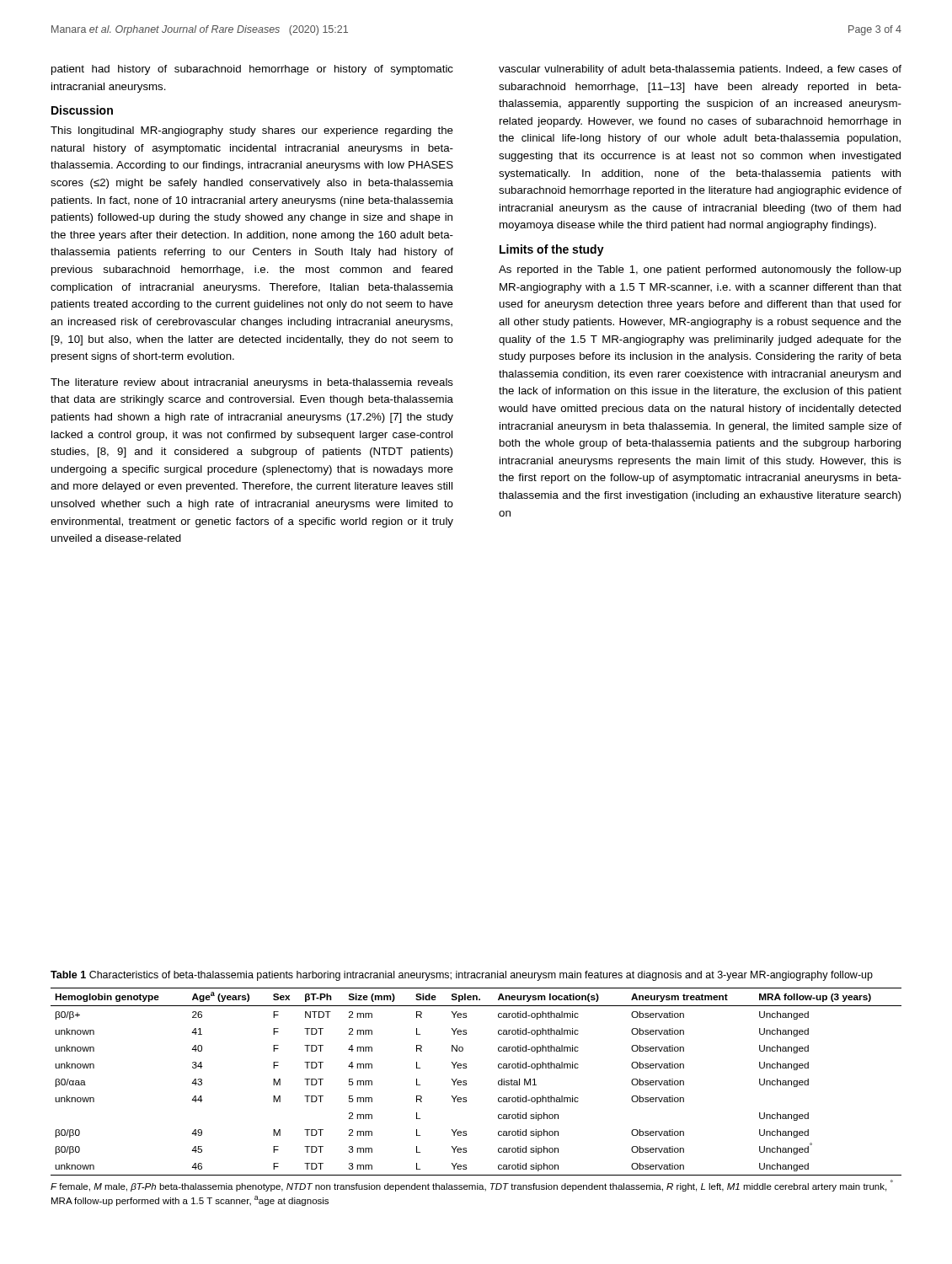Select the table that reads "carotid siphon"
This screenshot has height=1264, width=952.
tap(476, 1082)
